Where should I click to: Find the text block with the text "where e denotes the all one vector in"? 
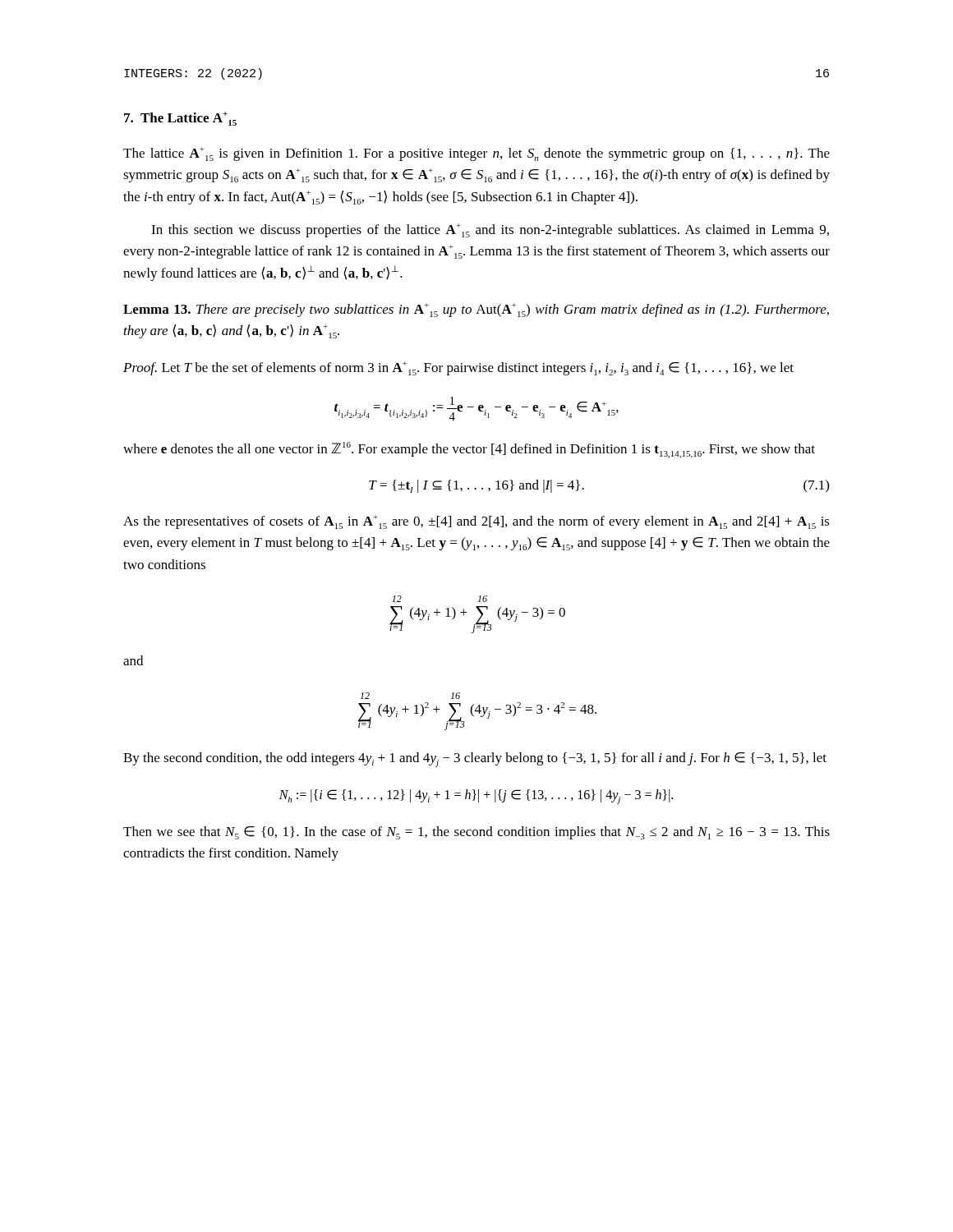(476, 449)
